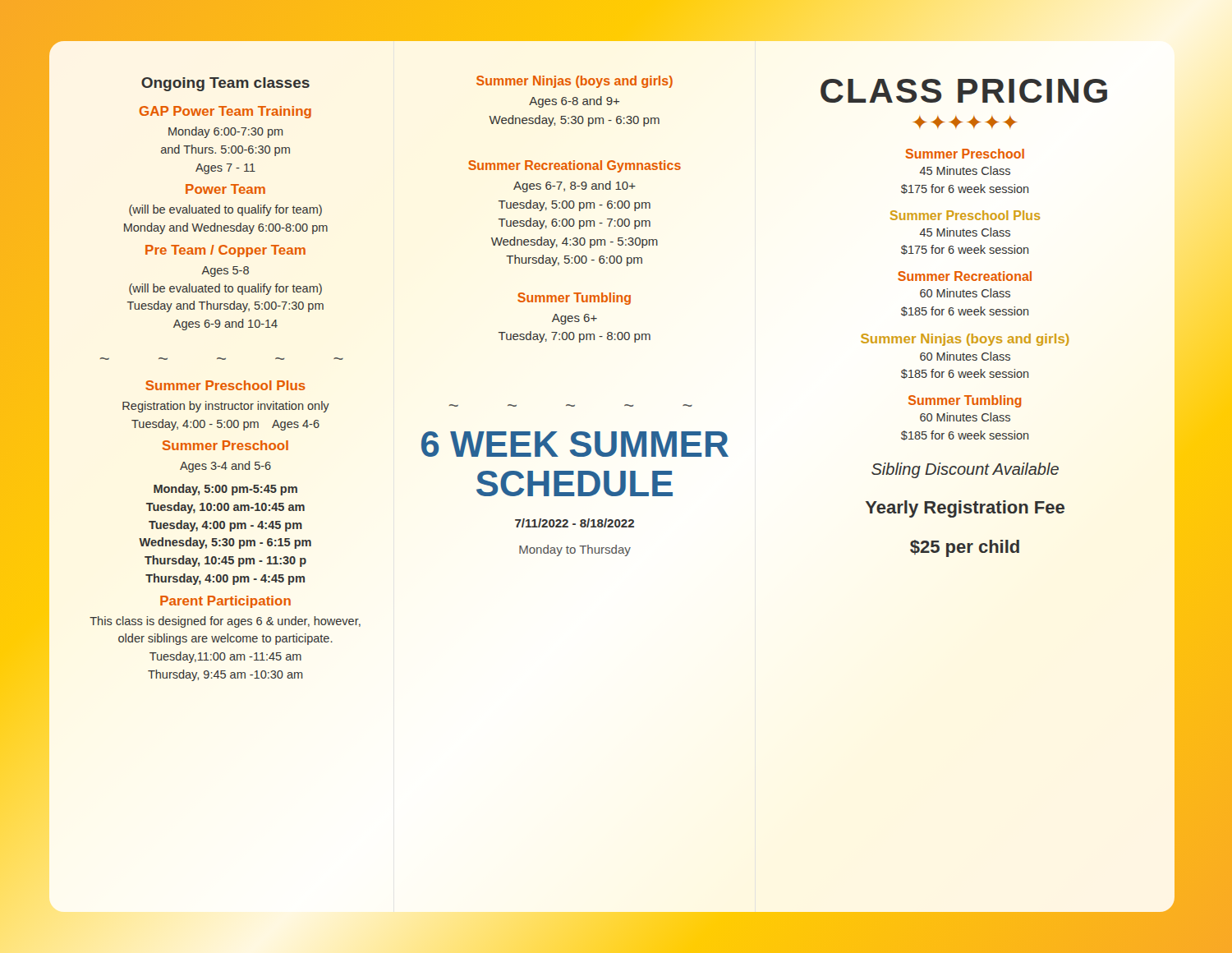Locate the text block that says "Power Team (will"
The image size is (1232, 953).
click(225, 209)
